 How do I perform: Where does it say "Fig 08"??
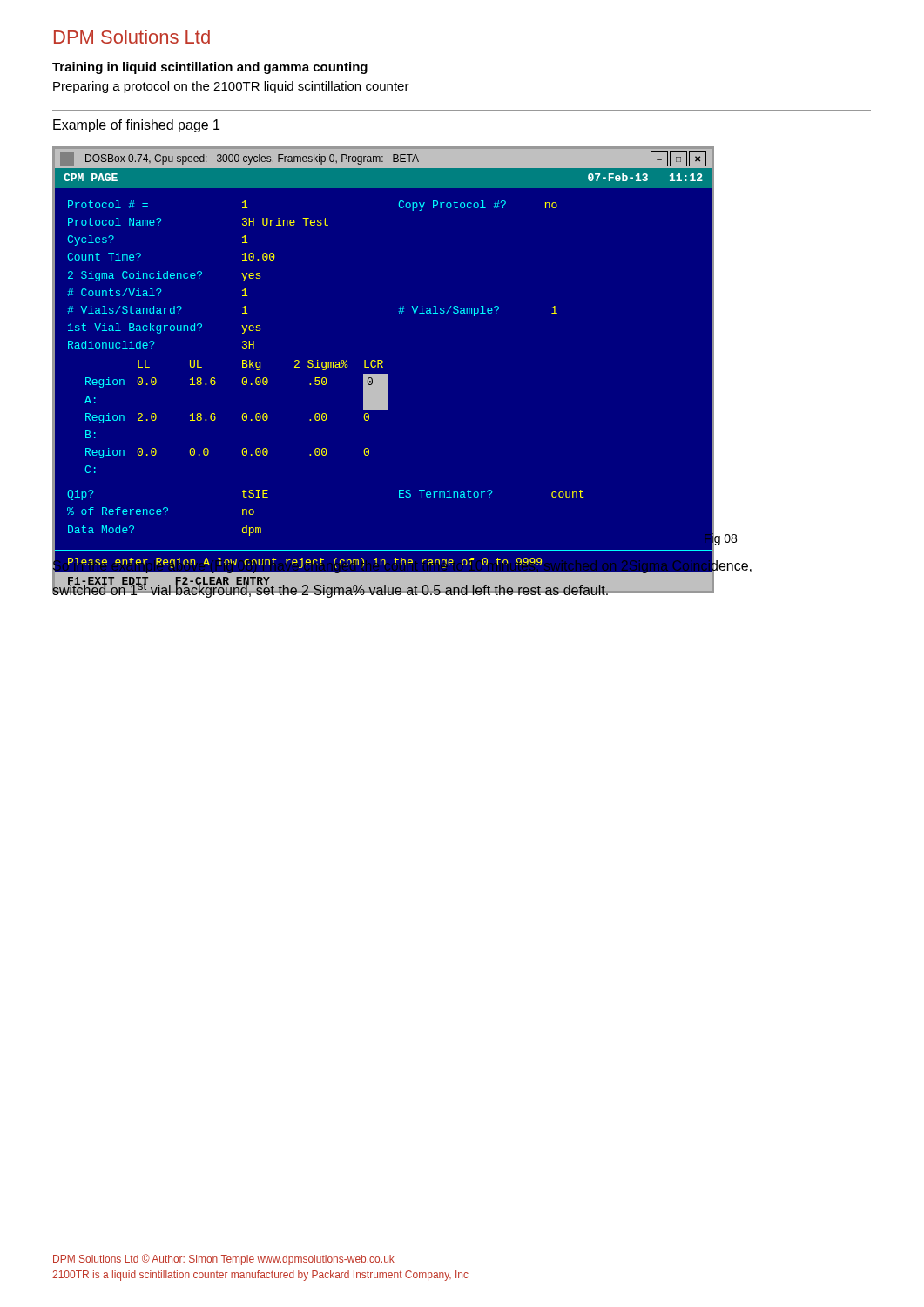[x=721, y=538]
